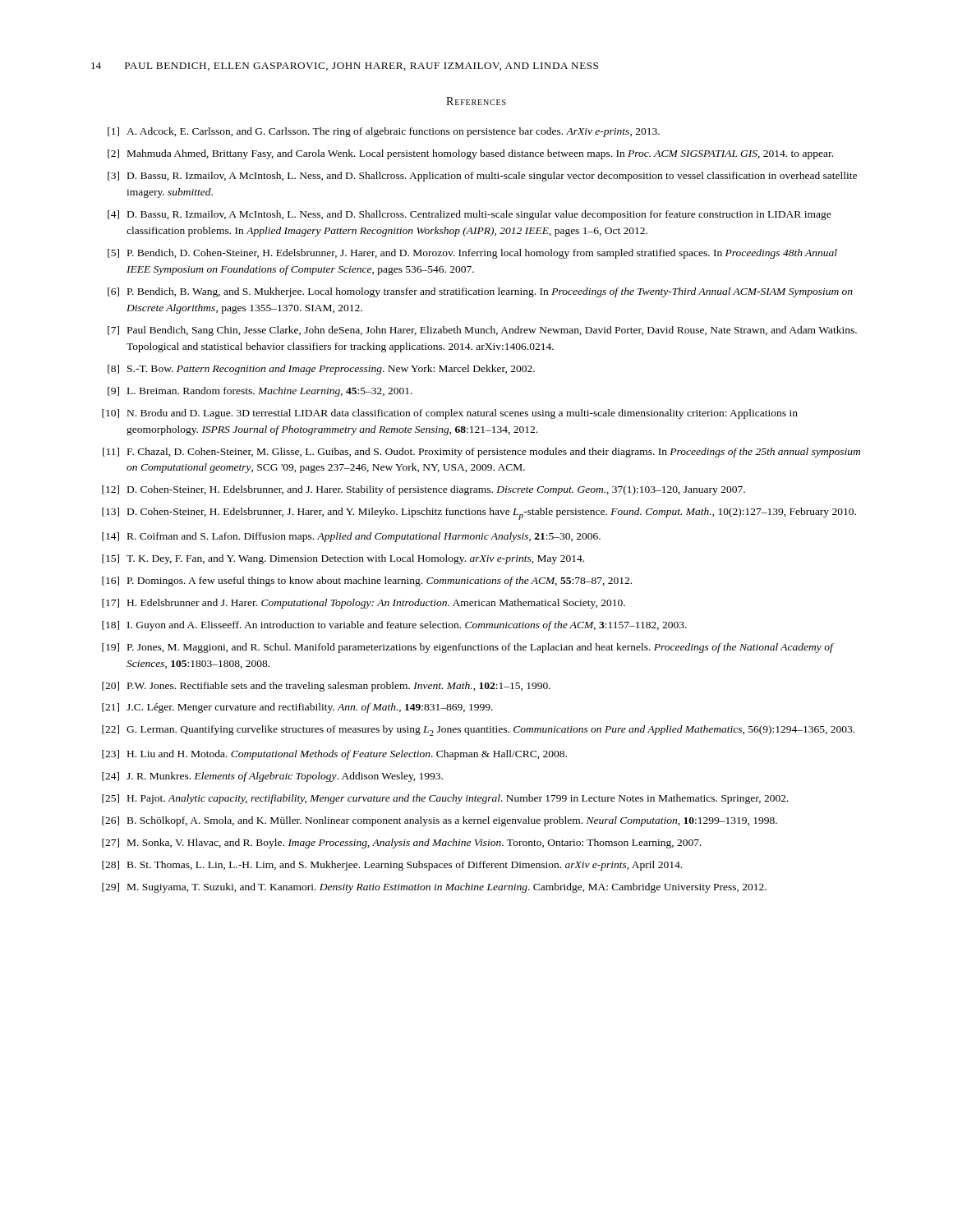Locate the list item with the text "[14] R. Coifman and S. Lafon. Diffusion maps."
The image size is (953, 1232).
coord(476,536)
